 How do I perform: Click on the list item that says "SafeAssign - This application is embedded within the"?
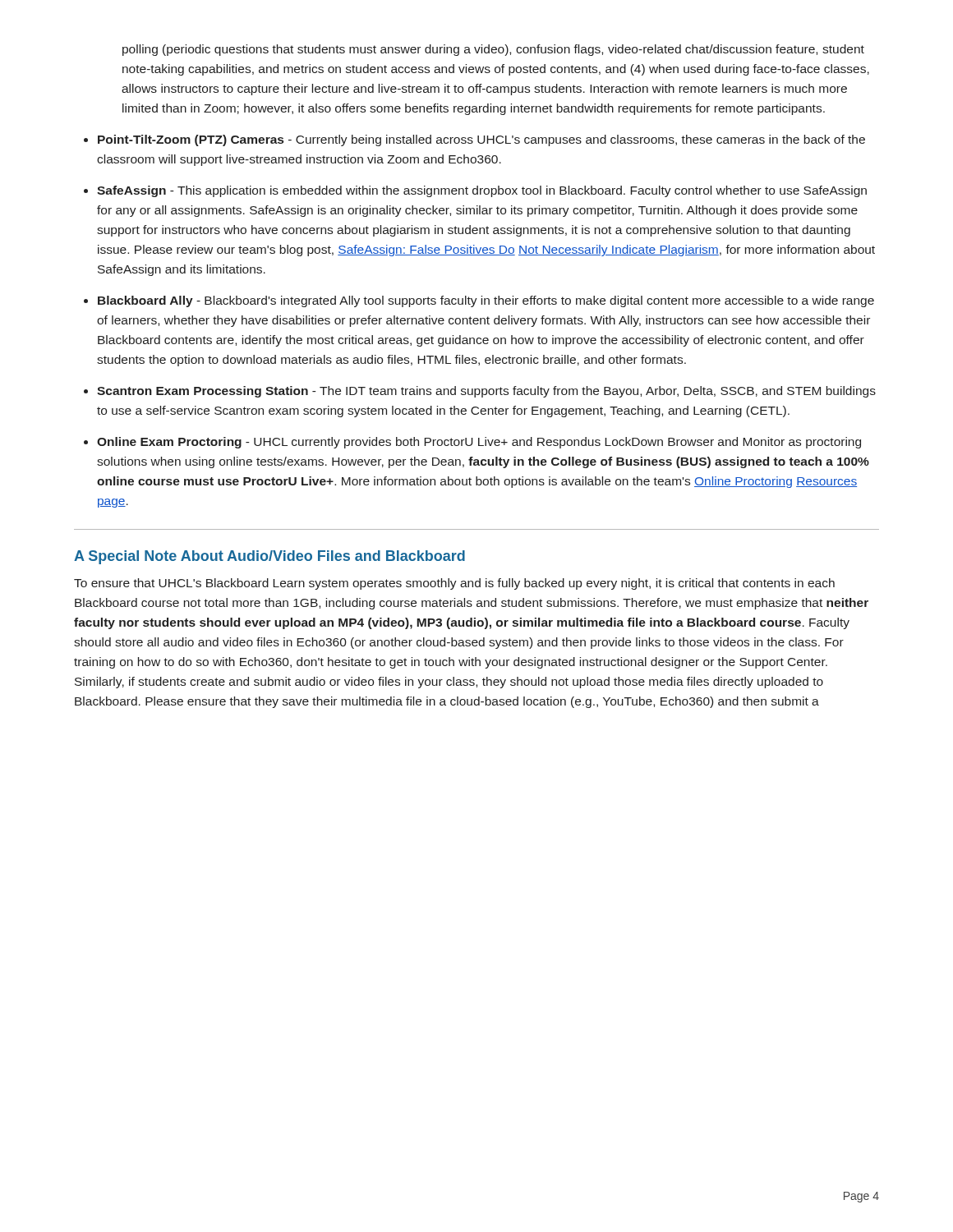[486, 230]
